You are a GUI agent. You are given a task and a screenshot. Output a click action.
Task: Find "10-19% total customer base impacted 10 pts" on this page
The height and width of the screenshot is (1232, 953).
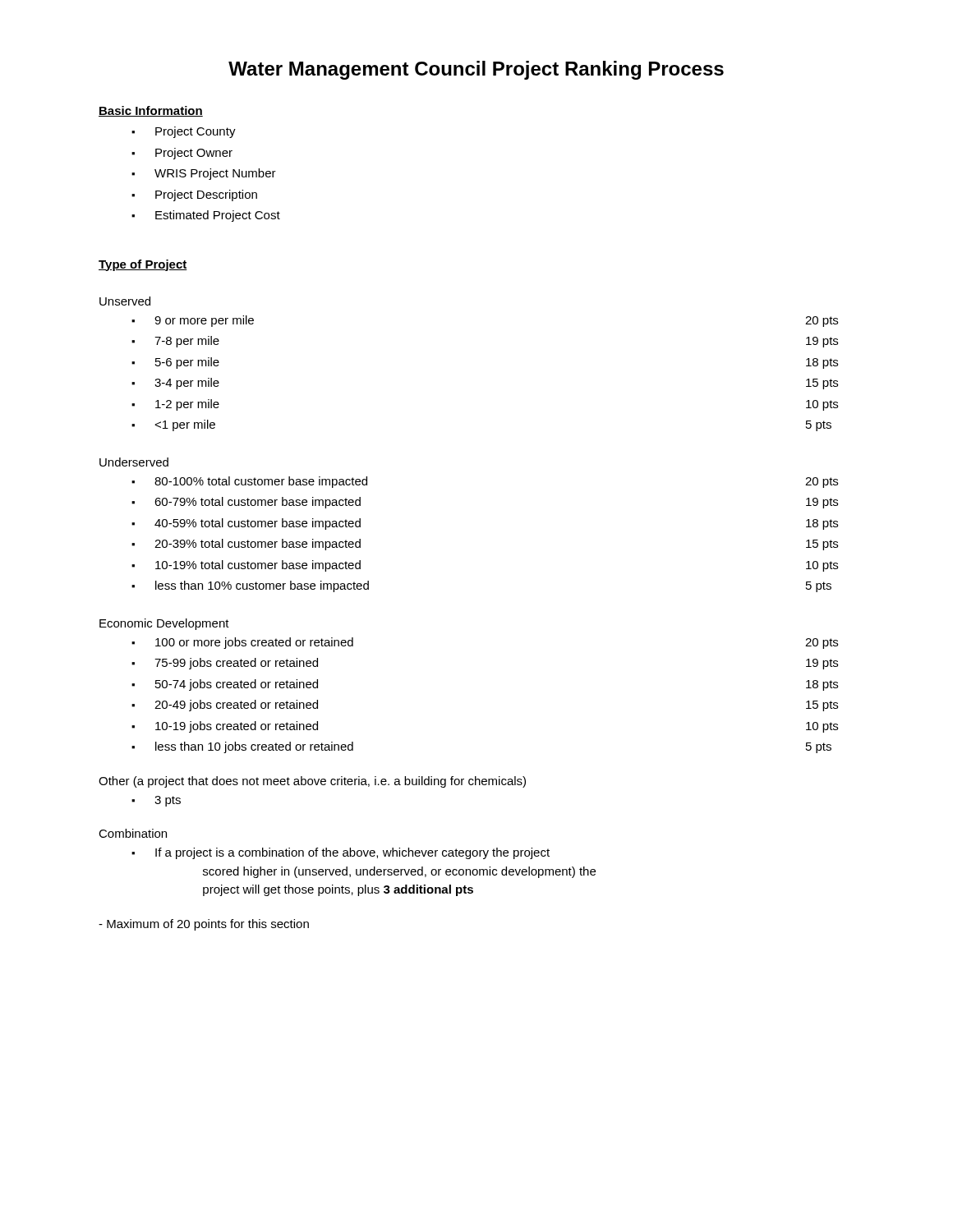(262, 565)
